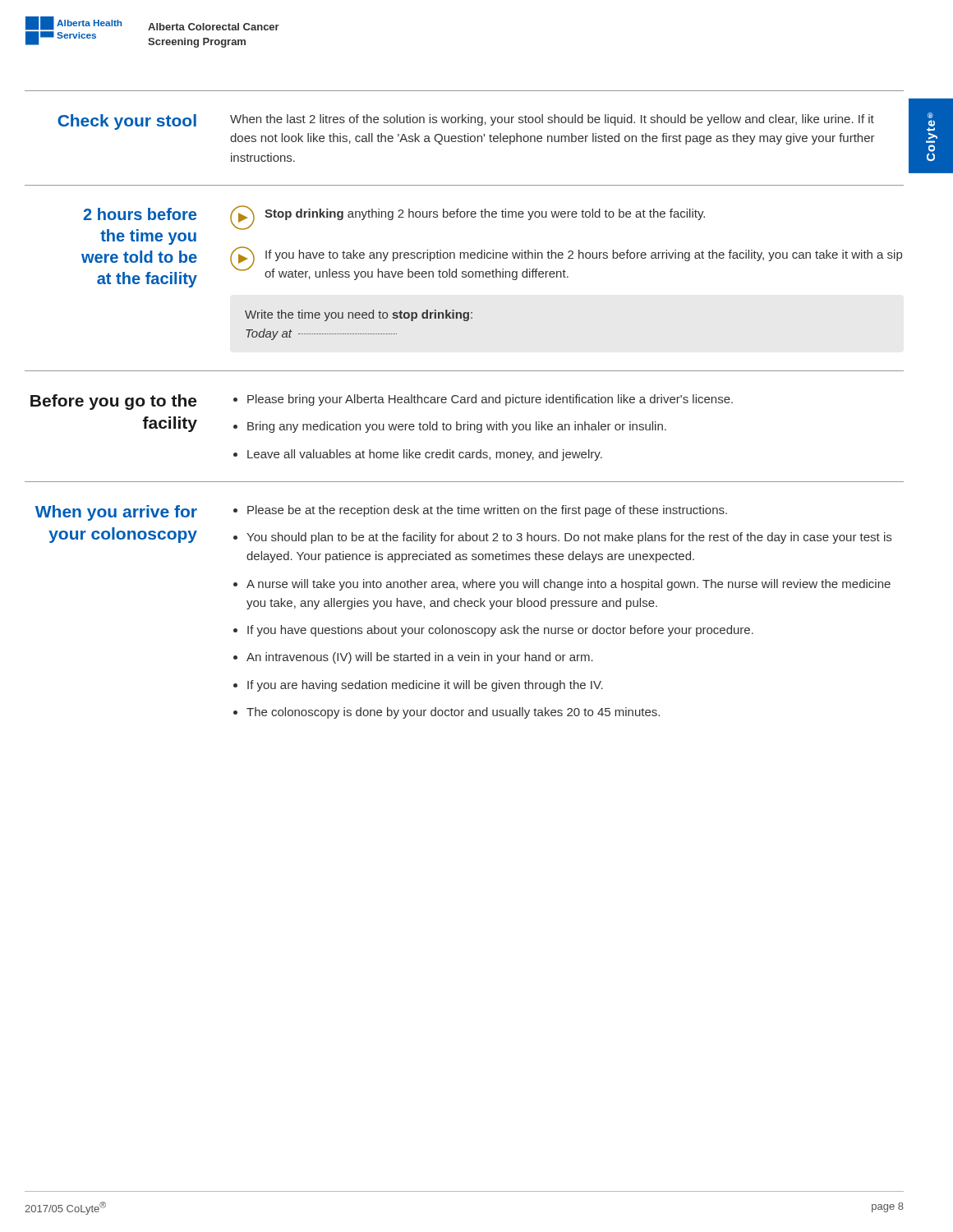Find the block on this page that starts "Please bring your"
This screenshot has height=1232, width=953.
tap(490, 399)
